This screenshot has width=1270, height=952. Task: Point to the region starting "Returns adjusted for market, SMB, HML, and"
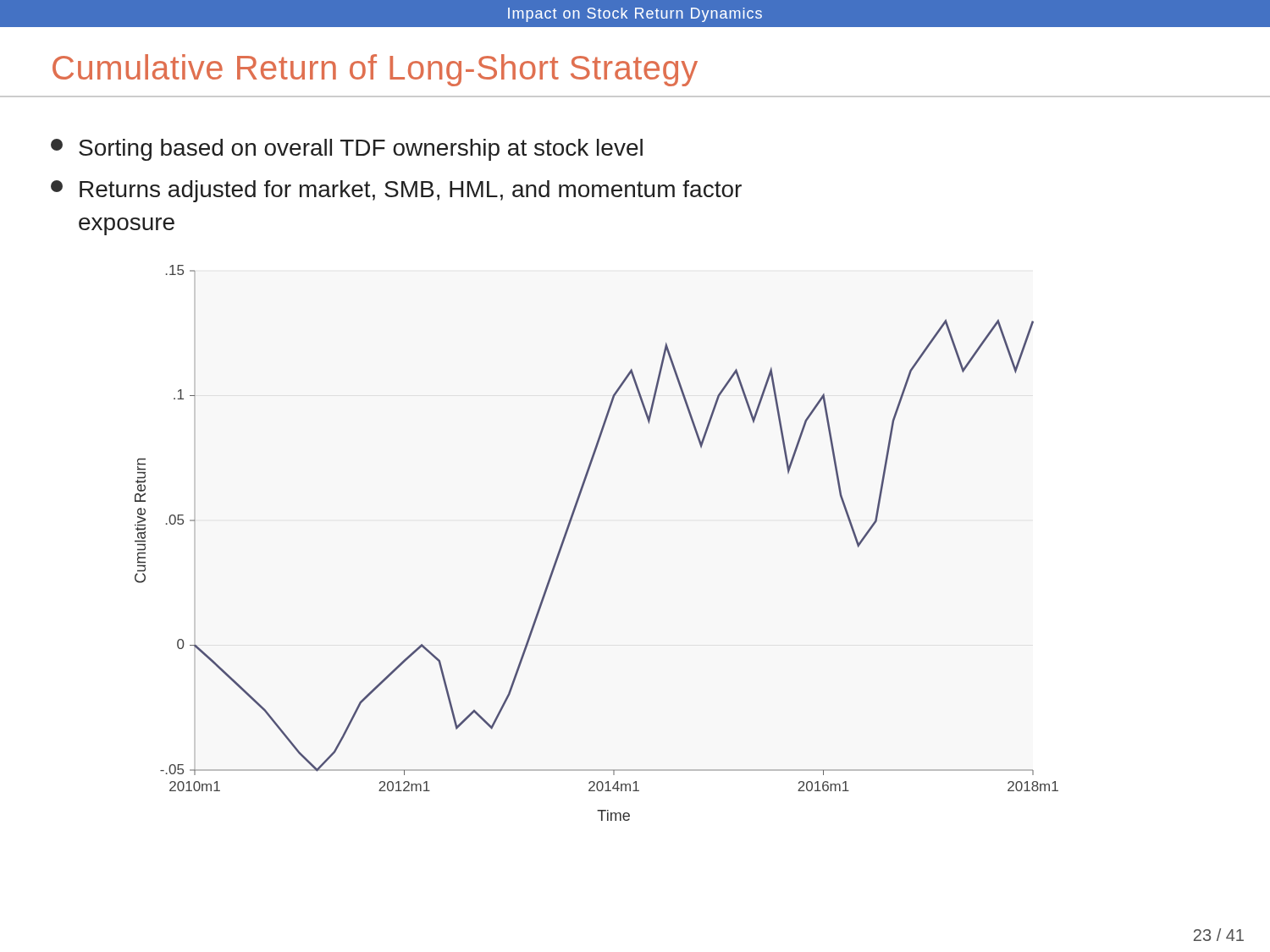coord(396,206)
